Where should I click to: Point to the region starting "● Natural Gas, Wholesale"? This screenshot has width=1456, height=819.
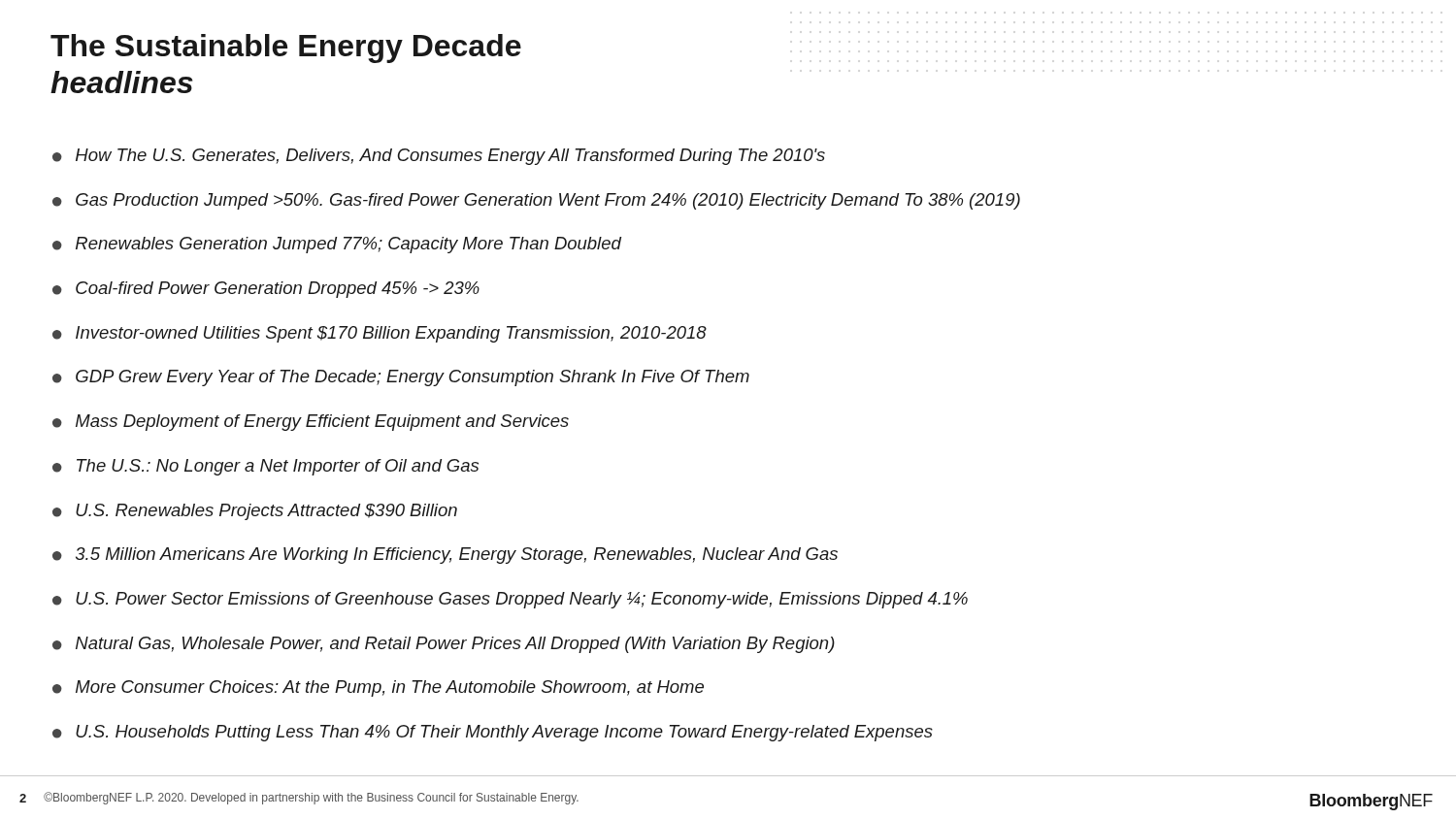(443, 645)
